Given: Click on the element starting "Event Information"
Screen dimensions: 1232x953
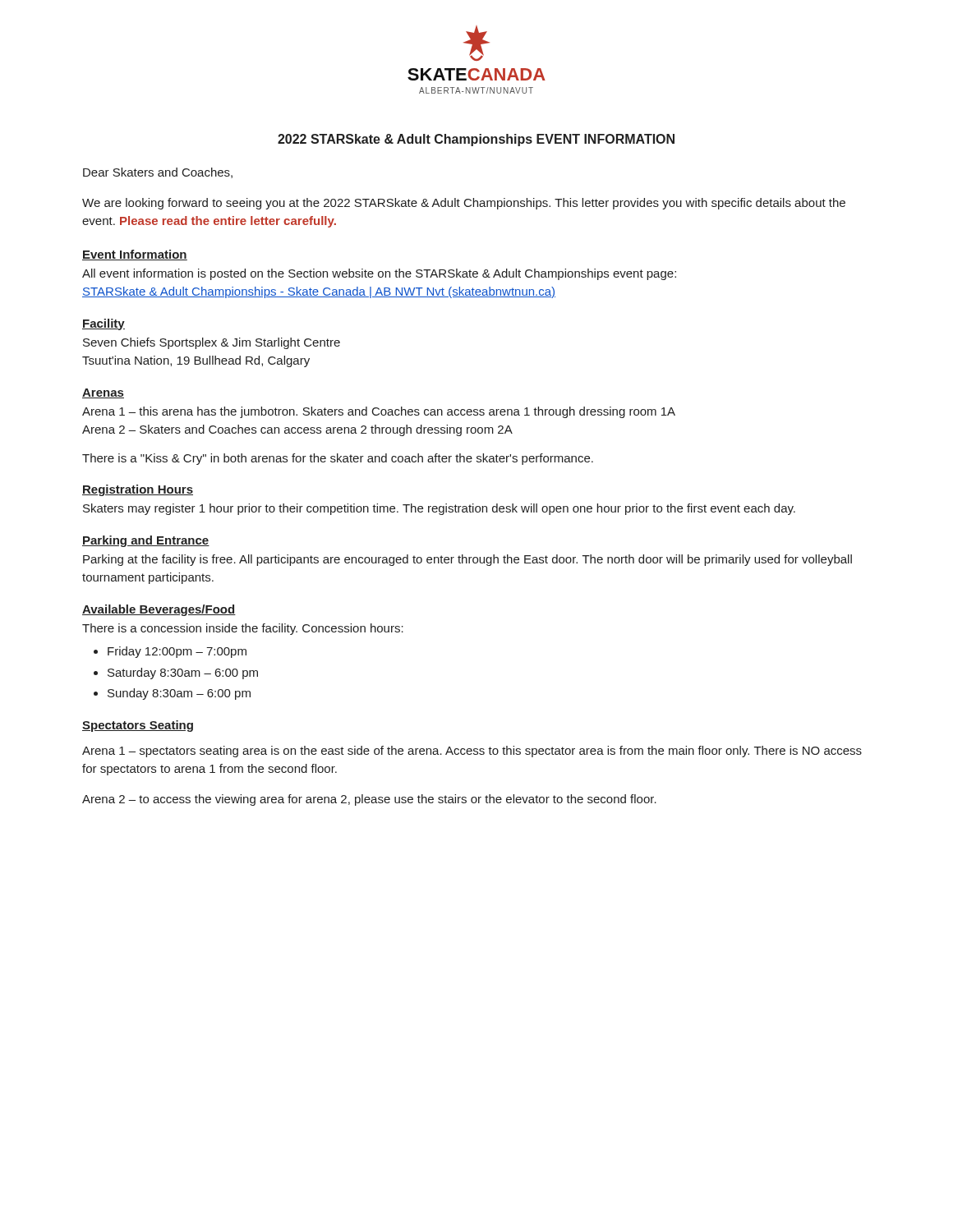Looking at the screenshot, I should [135, 254].
